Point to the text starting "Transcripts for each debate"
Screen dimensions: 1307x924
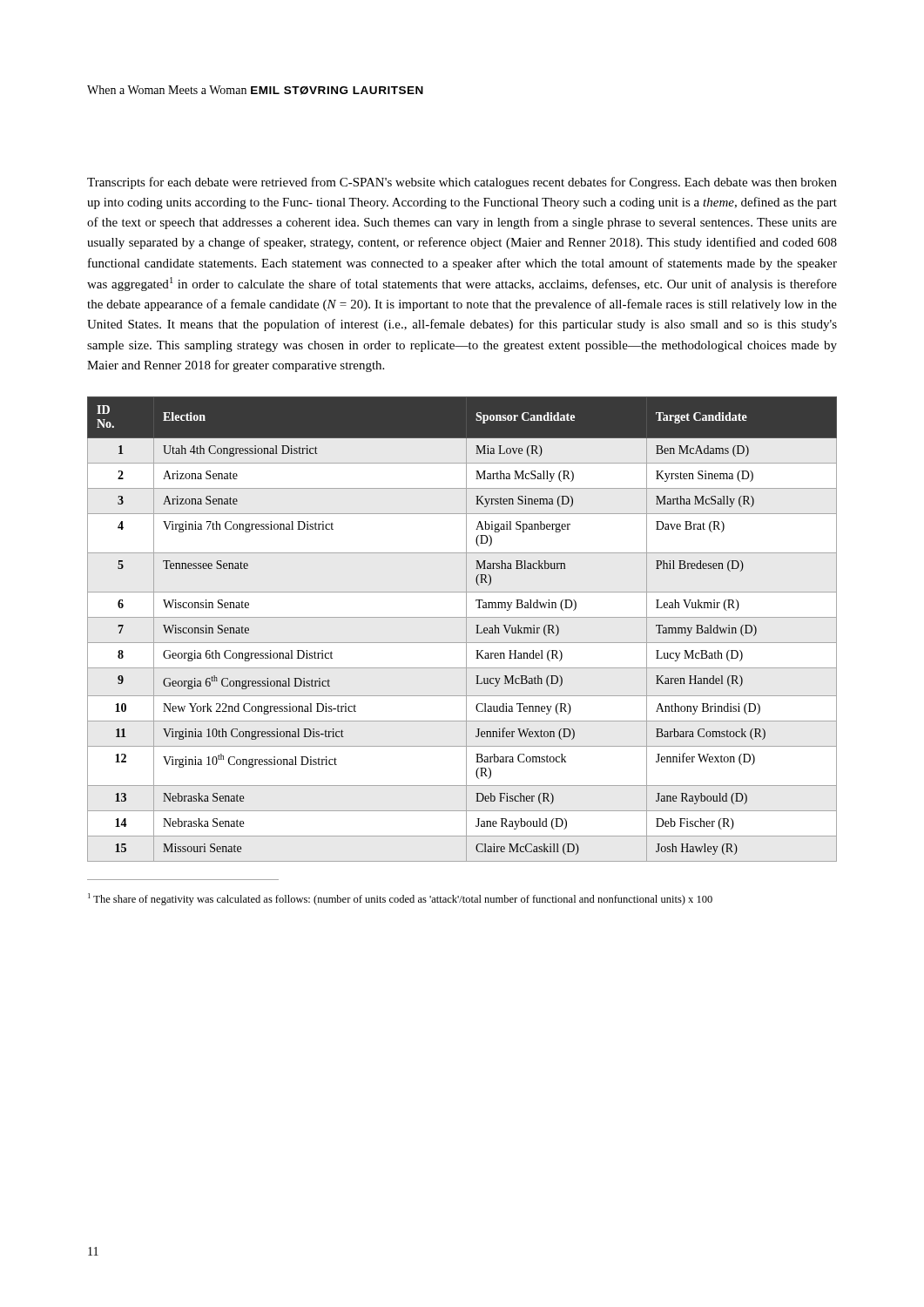[462, 274]
